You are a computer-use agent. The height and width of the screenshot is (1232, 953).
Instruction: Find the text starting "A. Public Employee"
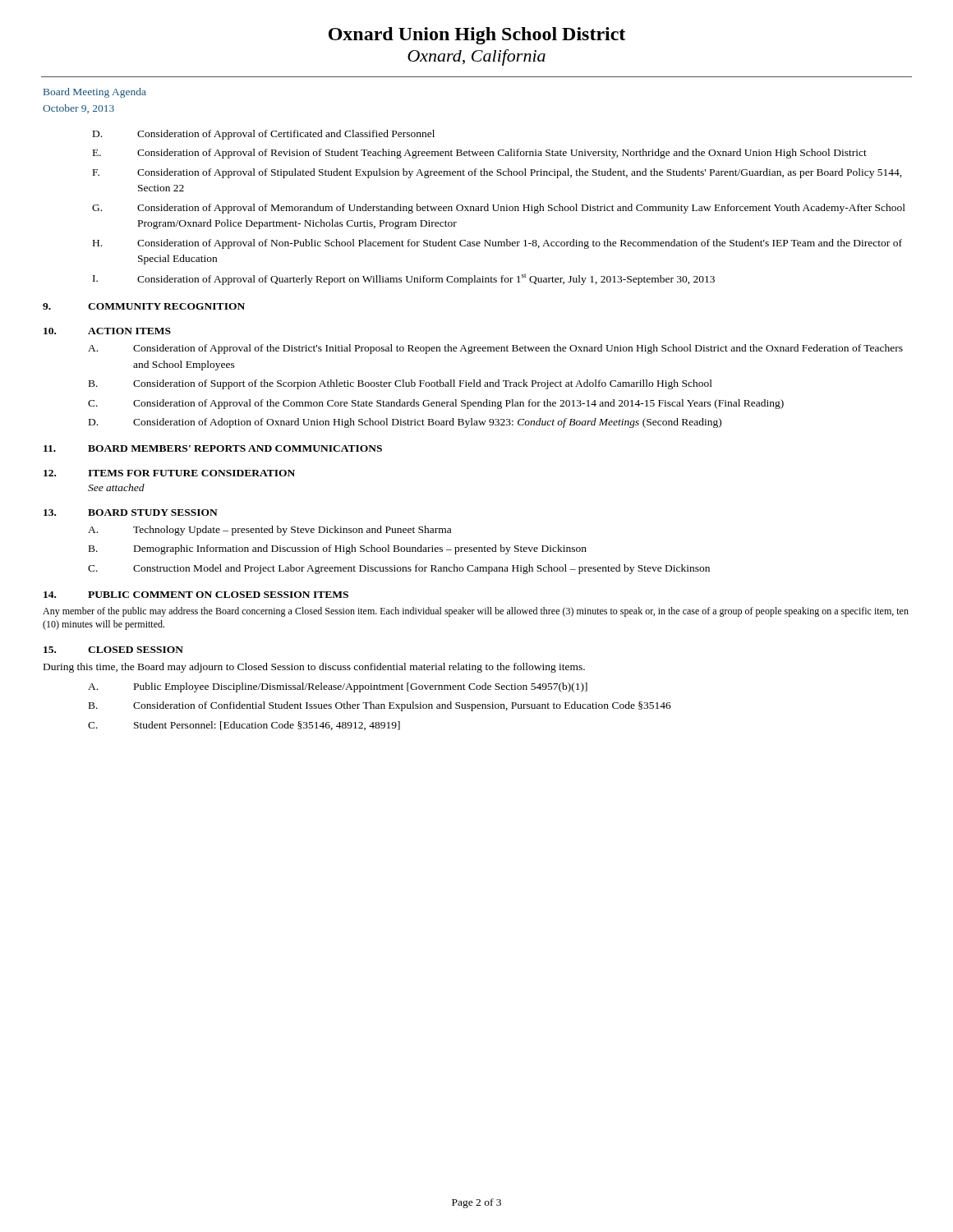tap(476, 686)
